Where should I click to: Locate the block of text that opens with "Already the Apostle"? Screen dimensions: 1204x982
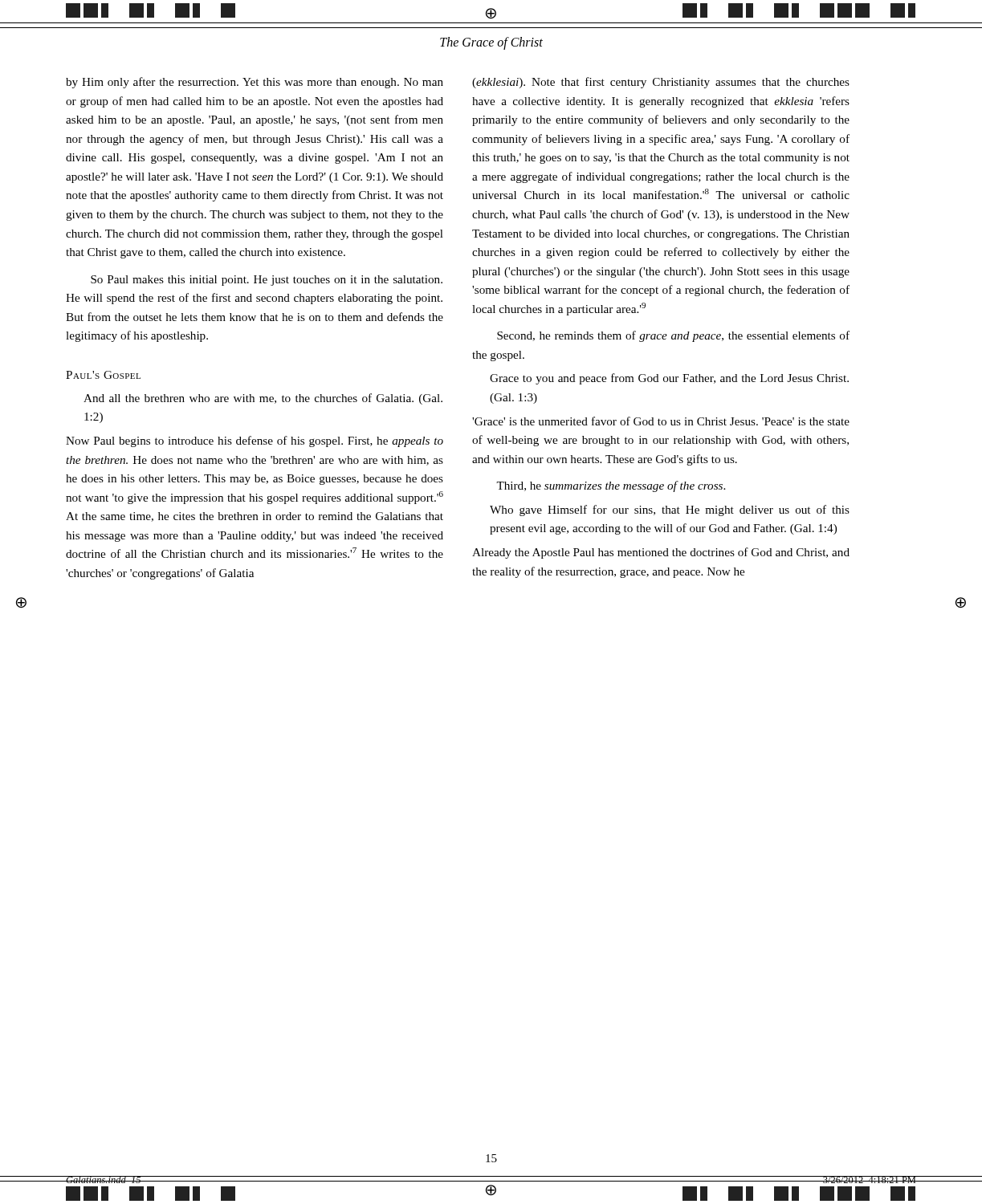661,561
